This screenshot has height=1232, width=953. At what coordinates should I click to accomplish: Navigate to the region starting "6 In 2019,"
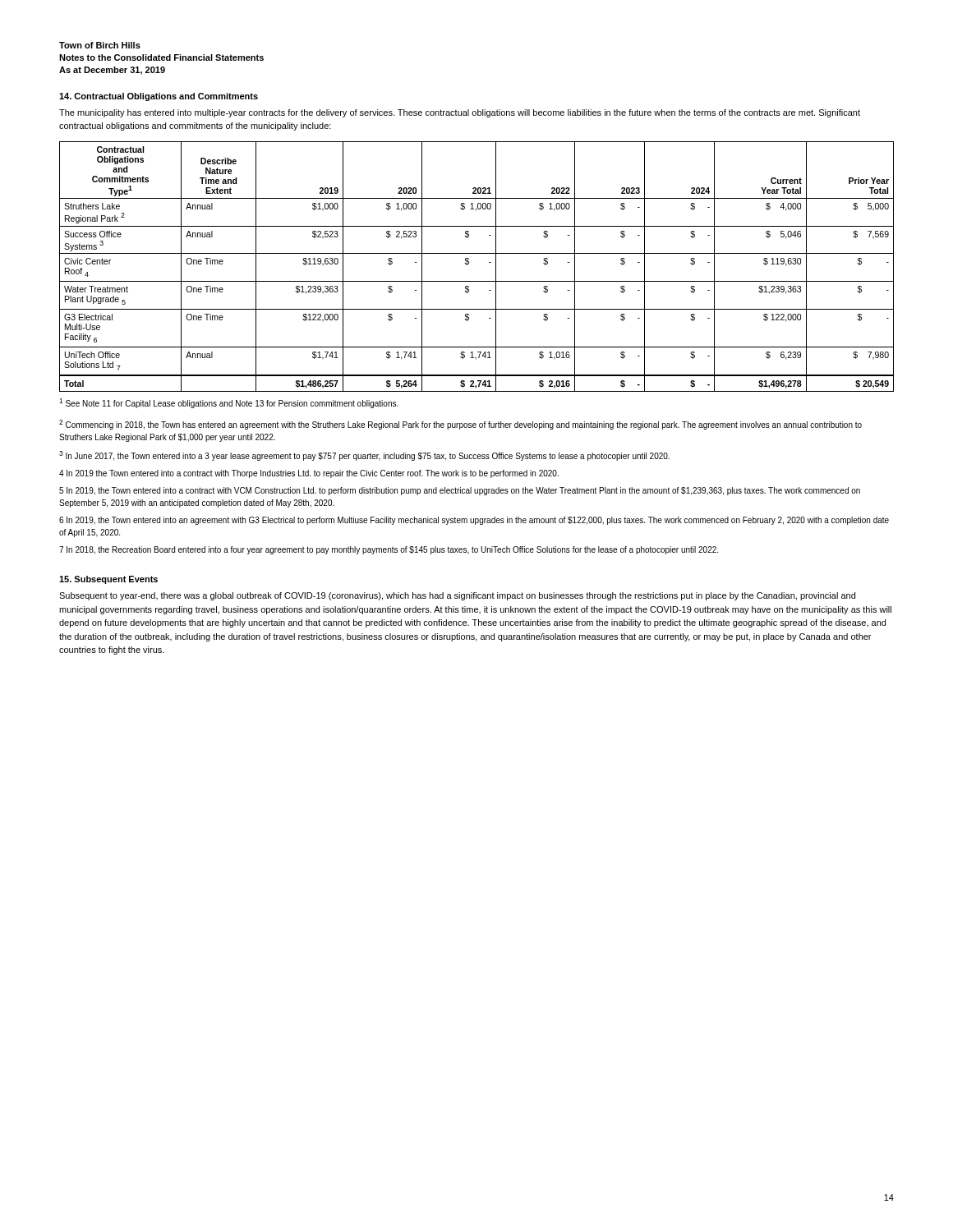click(474, 527)
